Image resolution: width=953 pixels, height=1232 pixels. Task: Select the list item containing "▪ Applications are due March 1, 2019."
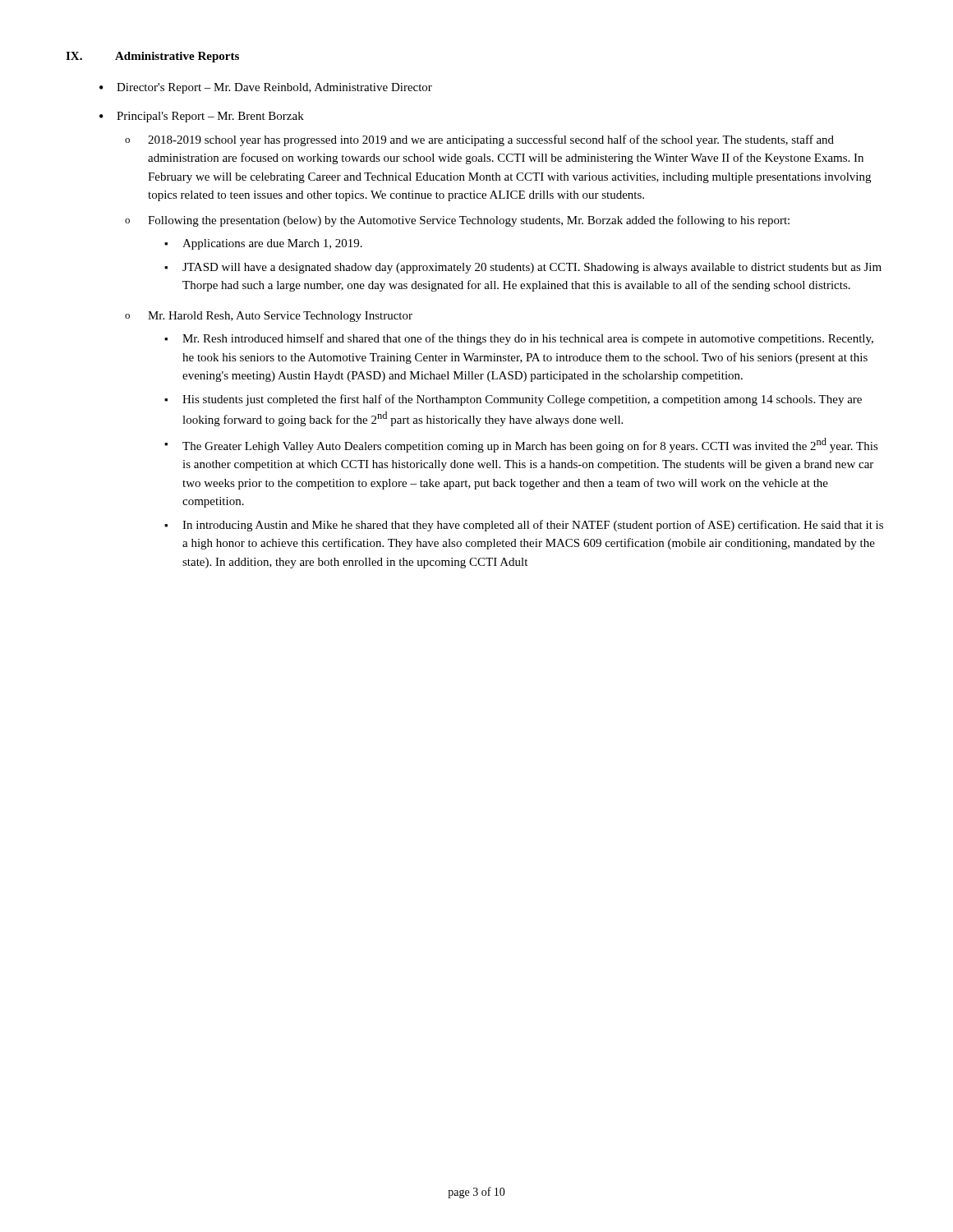pos(263,244)
